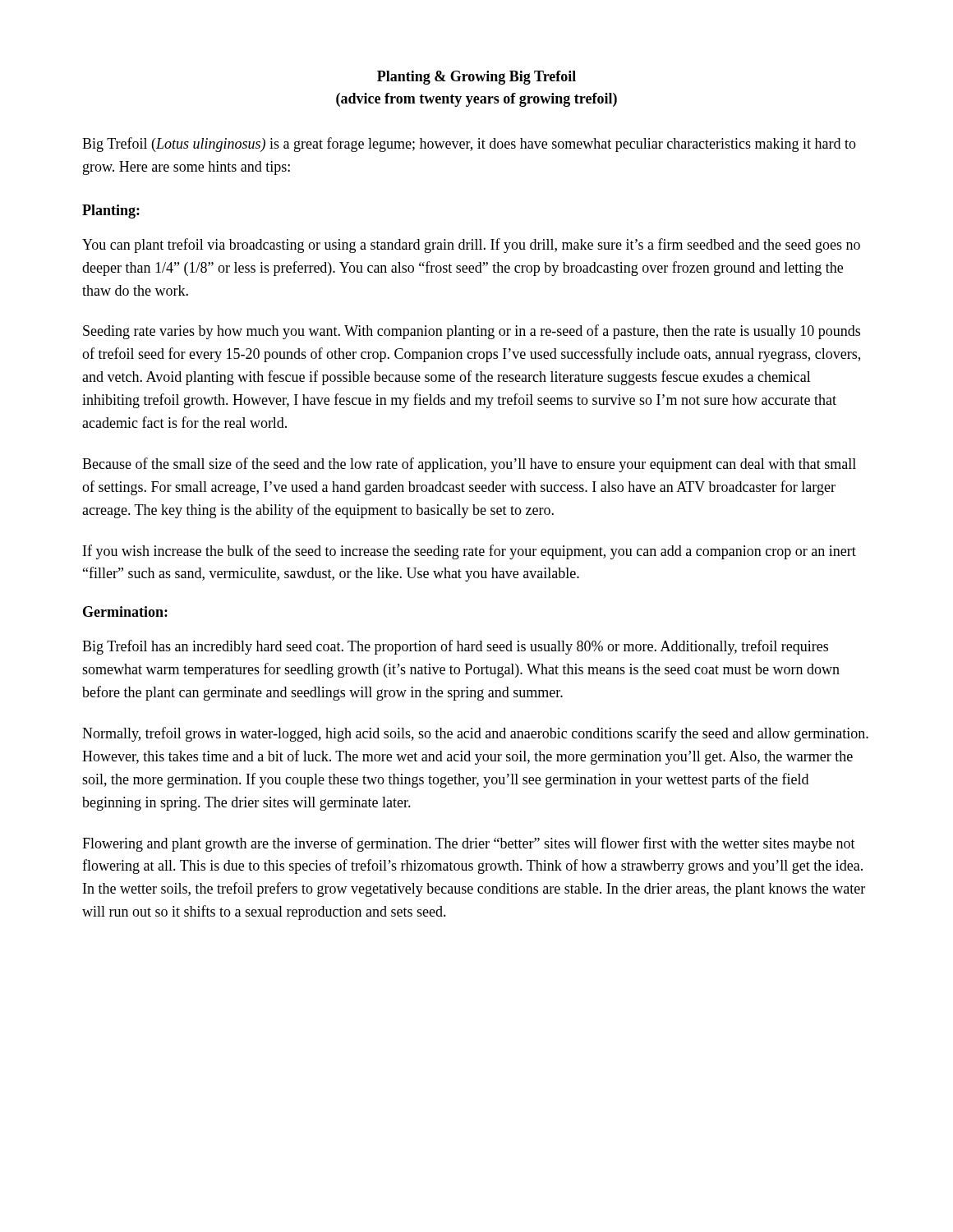The width and height of the screenshot is (953, 1232).
Task: Click the passage that begins "Because of the small size of the"
Action: coord(469,487)
